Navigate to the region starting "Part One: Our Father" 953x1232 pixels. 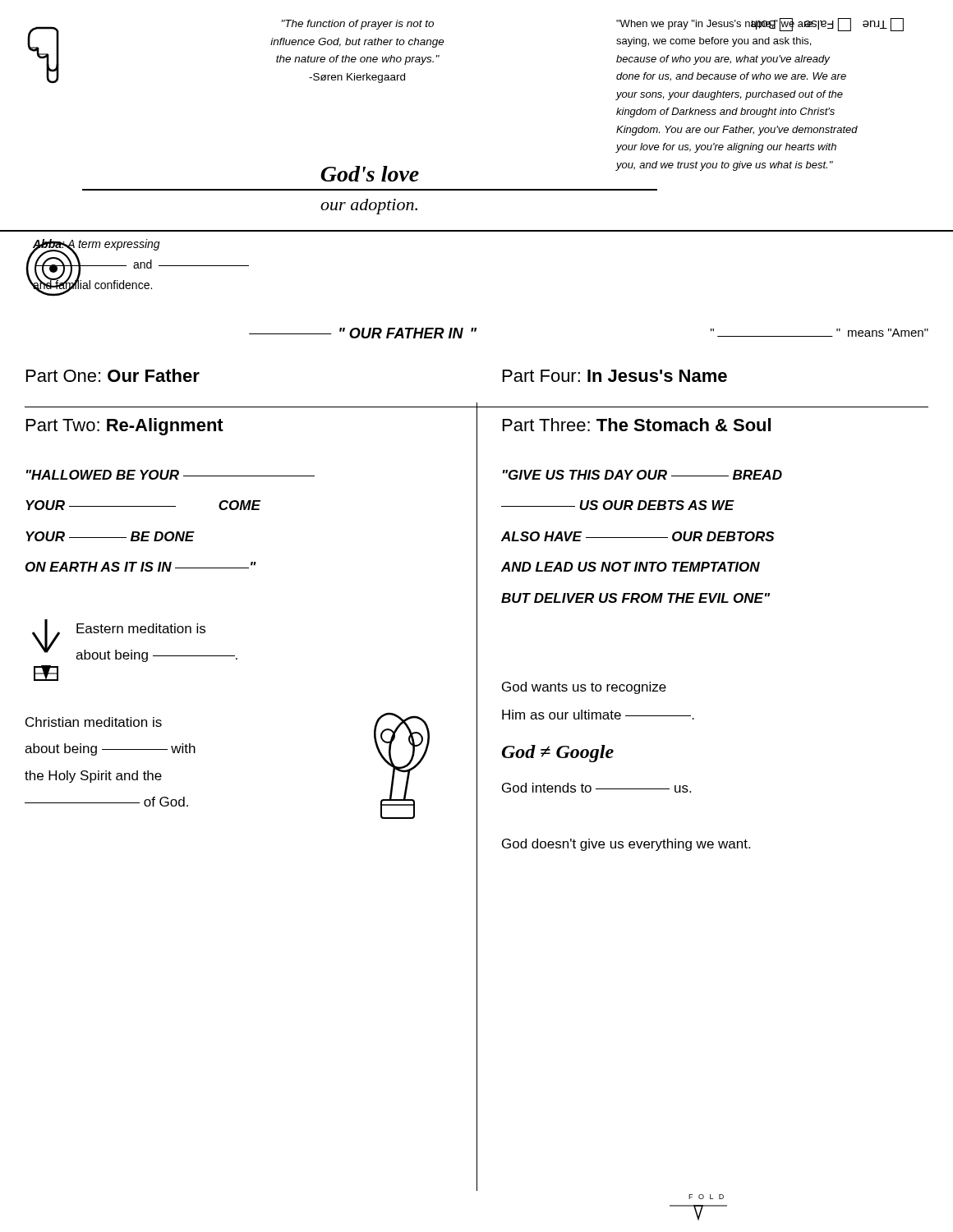click(x=113, y=375)
